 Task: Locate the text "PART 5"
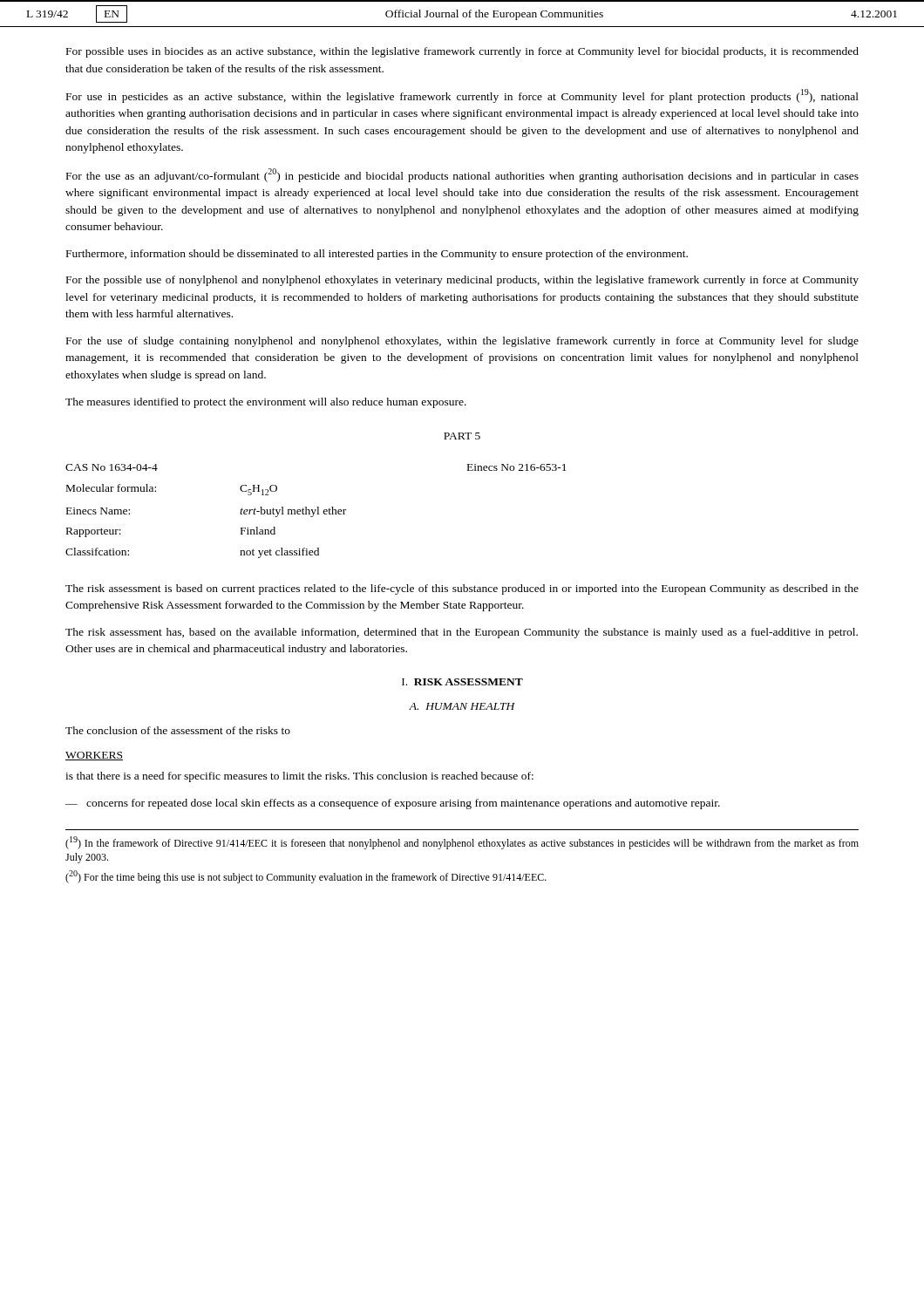coord(462,436)
